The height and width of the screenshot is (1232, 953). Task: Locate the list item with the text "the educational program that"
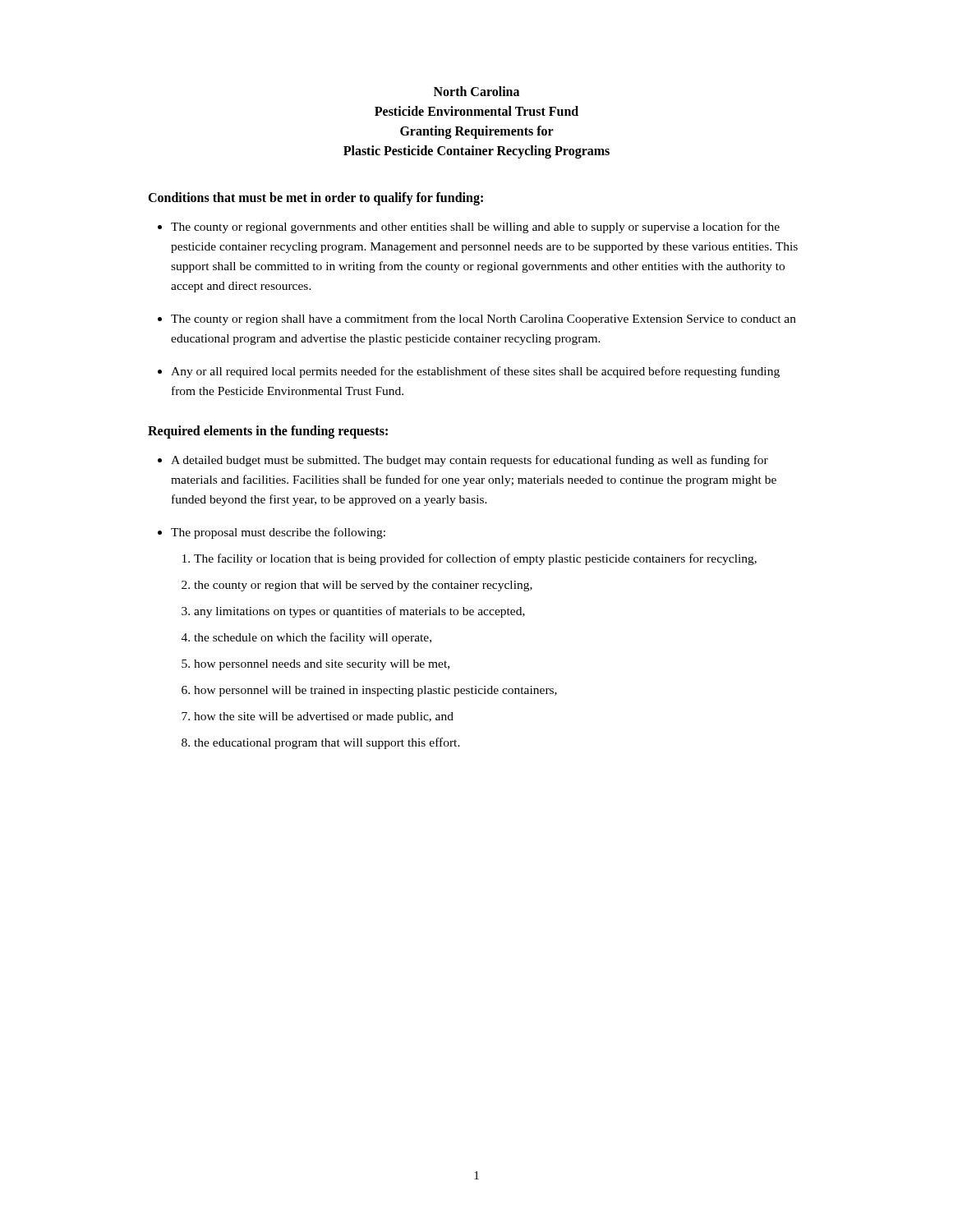tap(327, 742)
